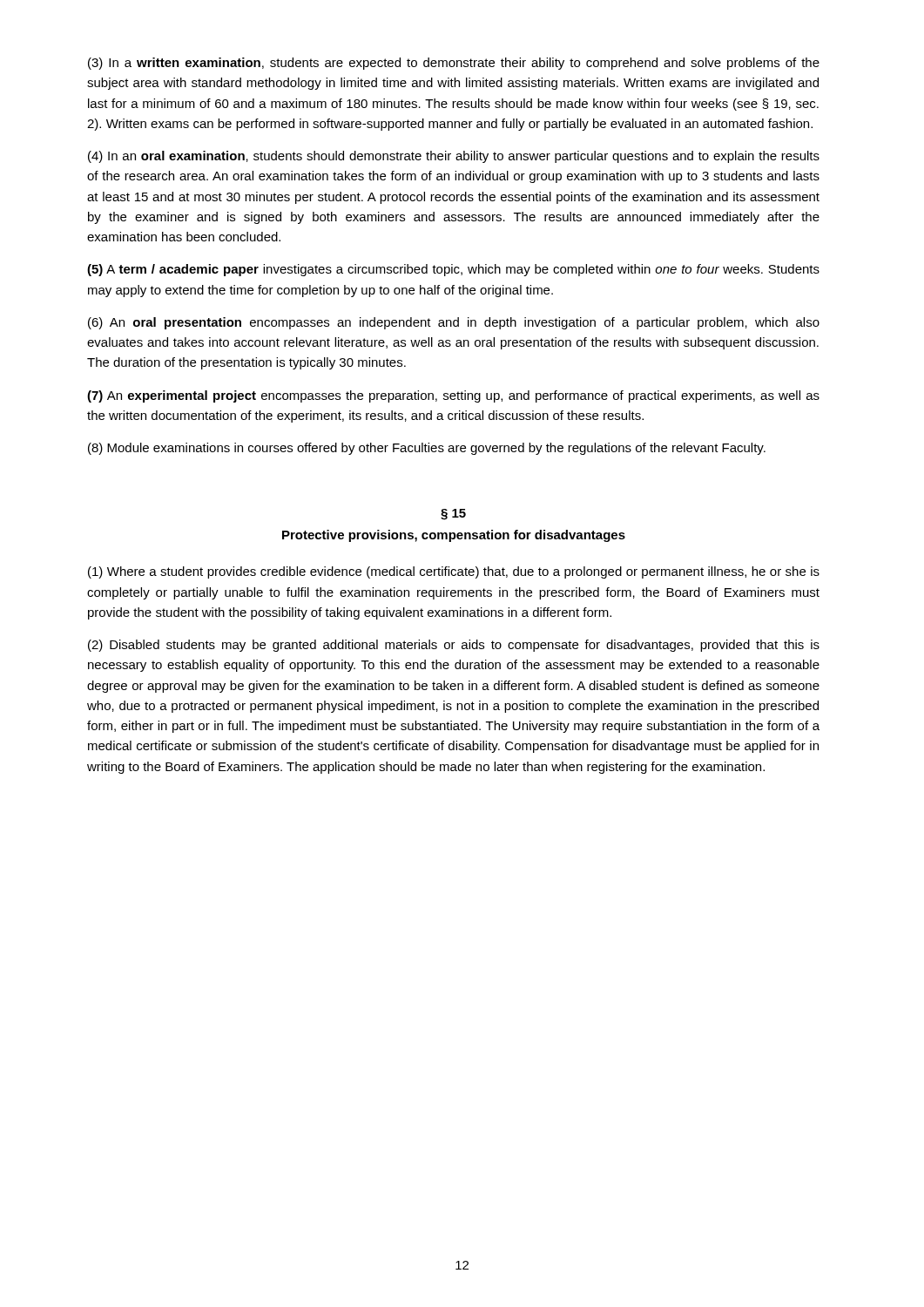Where is the passage that starts "(6) An oral presentation encompasses an independent and"?
924x1307 pixels.
(453, 342)
